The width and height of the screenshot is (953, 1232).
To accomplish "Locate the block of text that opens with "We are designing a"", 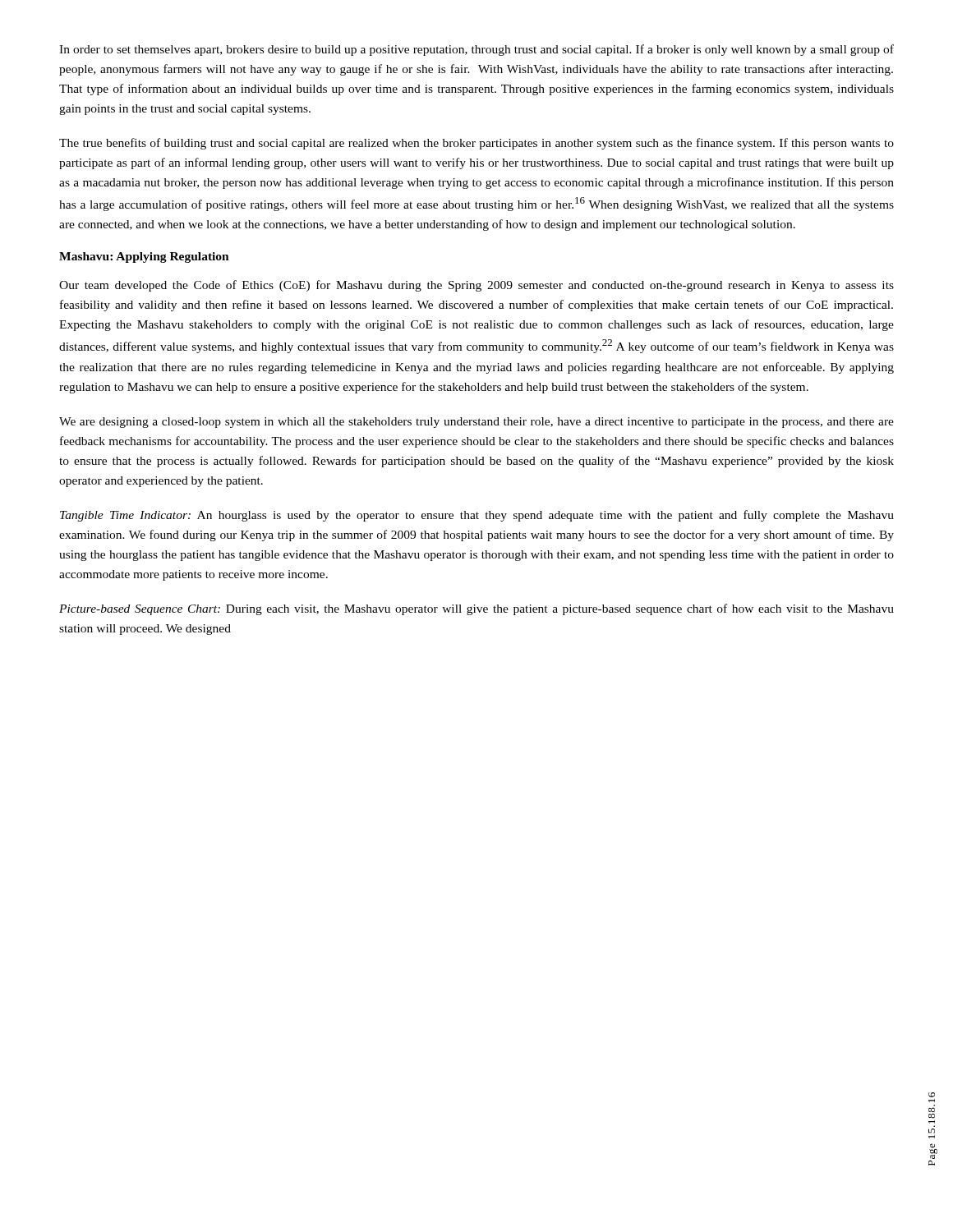I will (476, 451).
